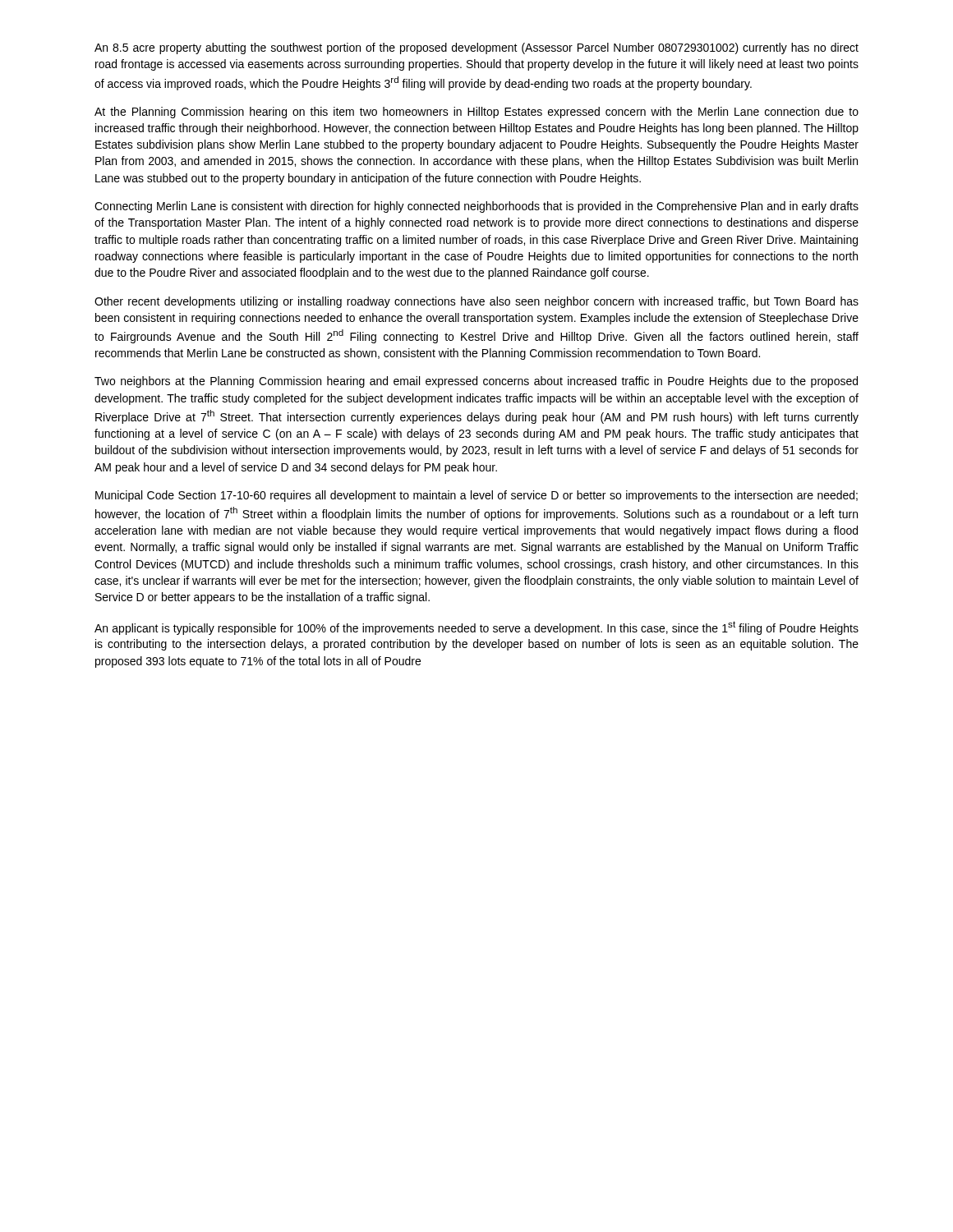Select the text block containing "Other recent developments utilizing or installing roadway"
The height and width of the screenshot is (1232, 953).
click(476, 327)
